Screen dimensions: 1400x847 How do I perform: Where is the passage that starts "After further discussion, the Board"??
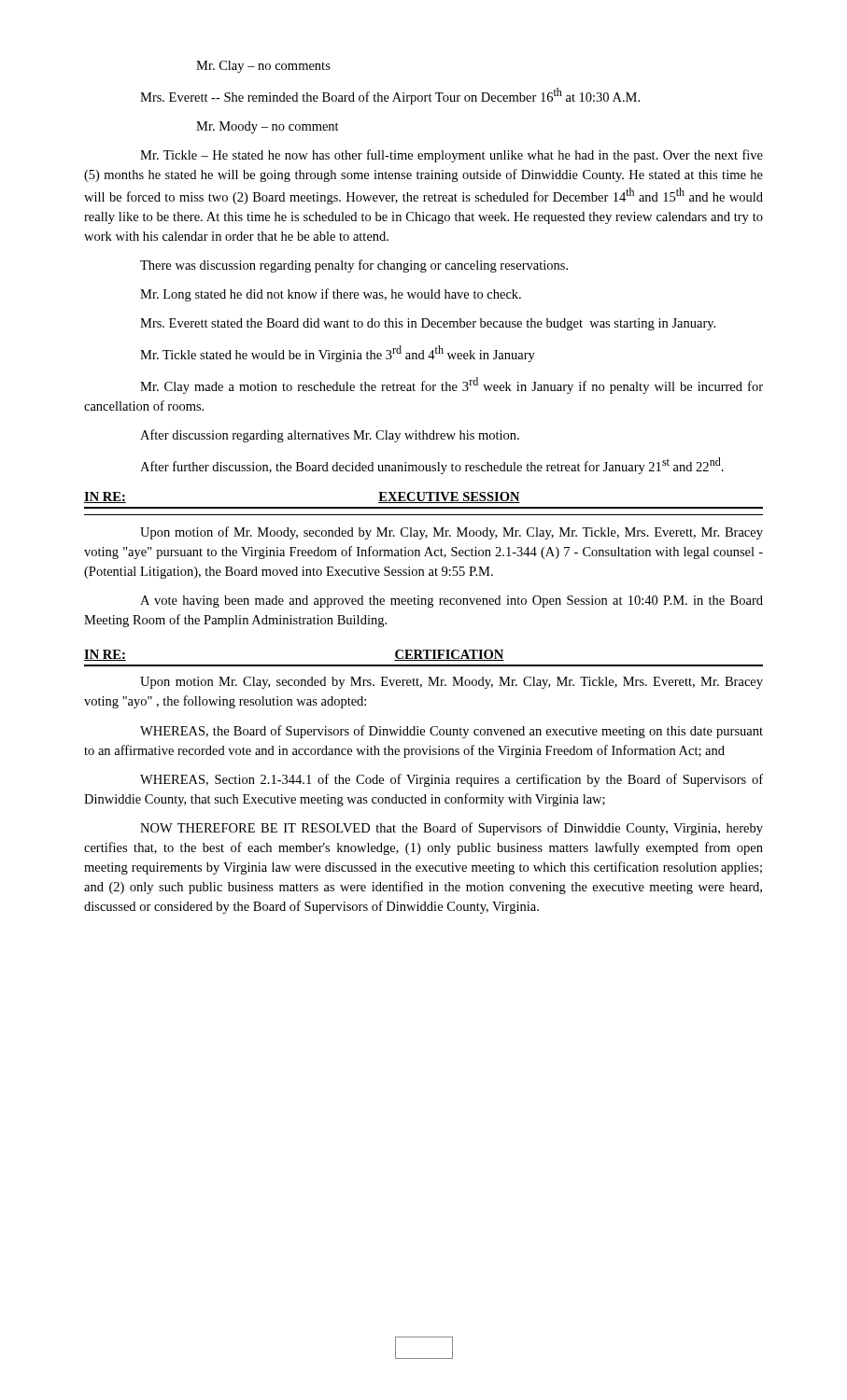[x=432, y=464]
